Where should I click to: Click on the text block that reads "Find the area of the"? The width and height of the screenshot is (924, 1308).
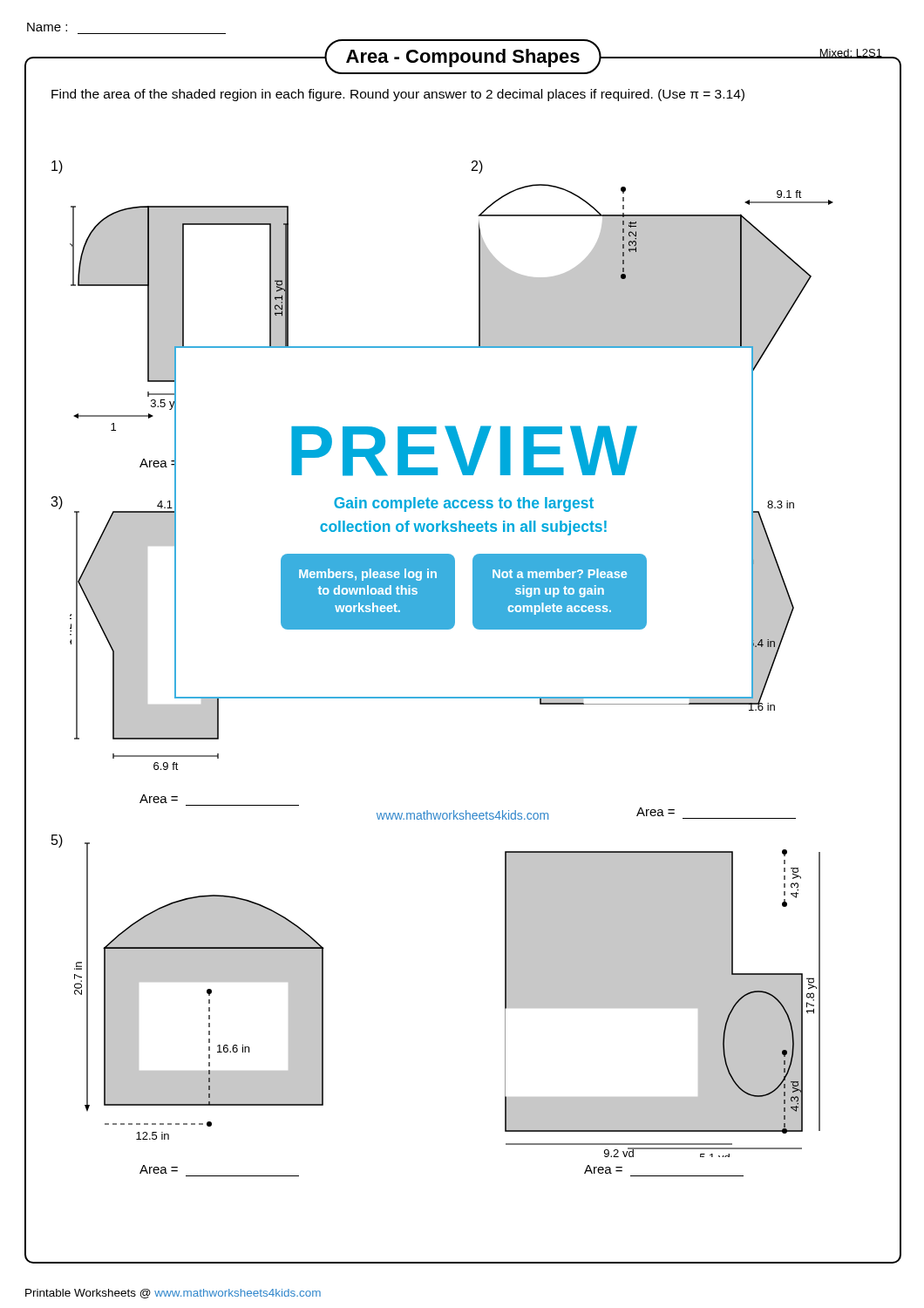[398, 94]
